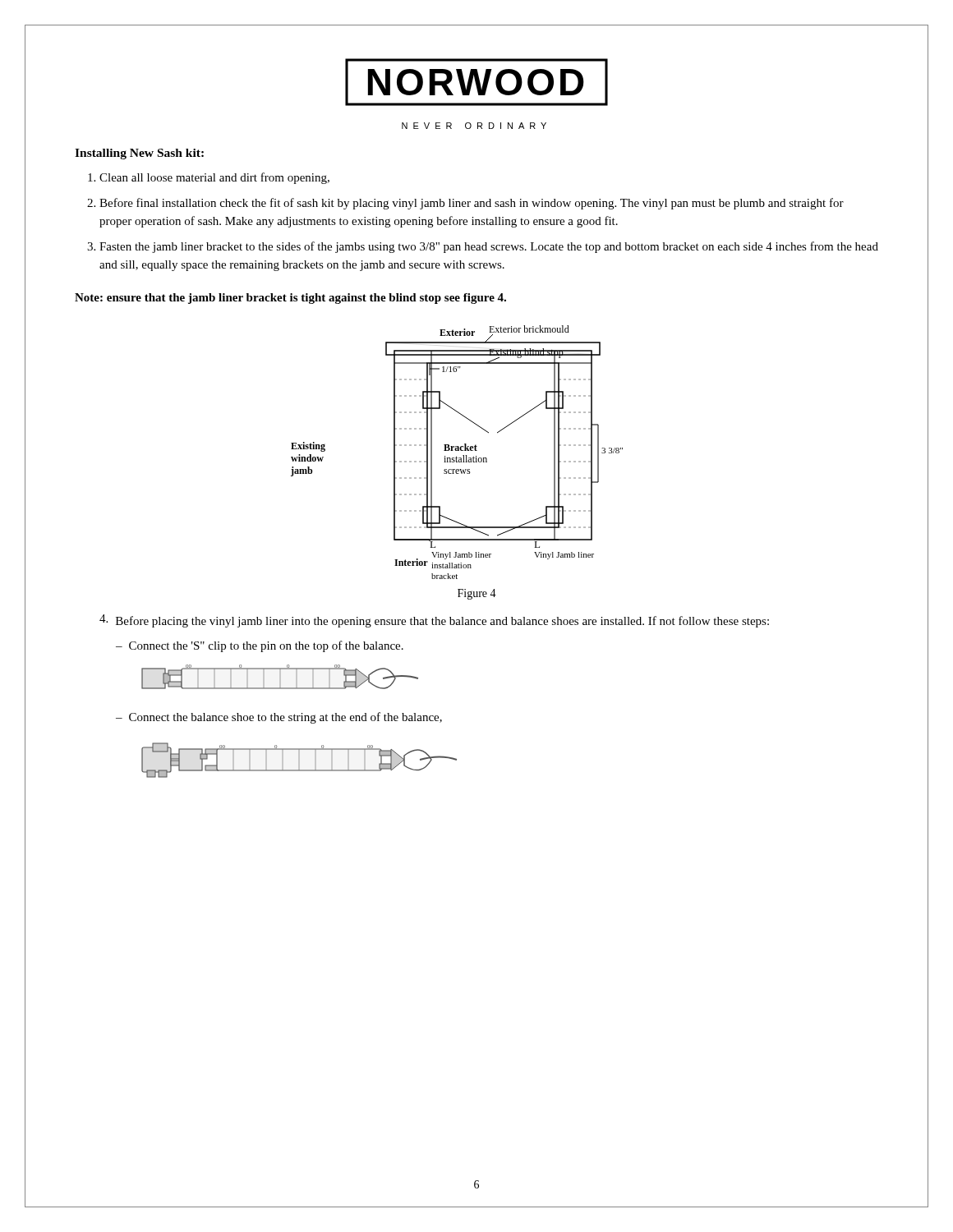The image size is (953, 1232).
Task: Locate the block starting "Connect the balance shoe"
Action: (285, 717)
